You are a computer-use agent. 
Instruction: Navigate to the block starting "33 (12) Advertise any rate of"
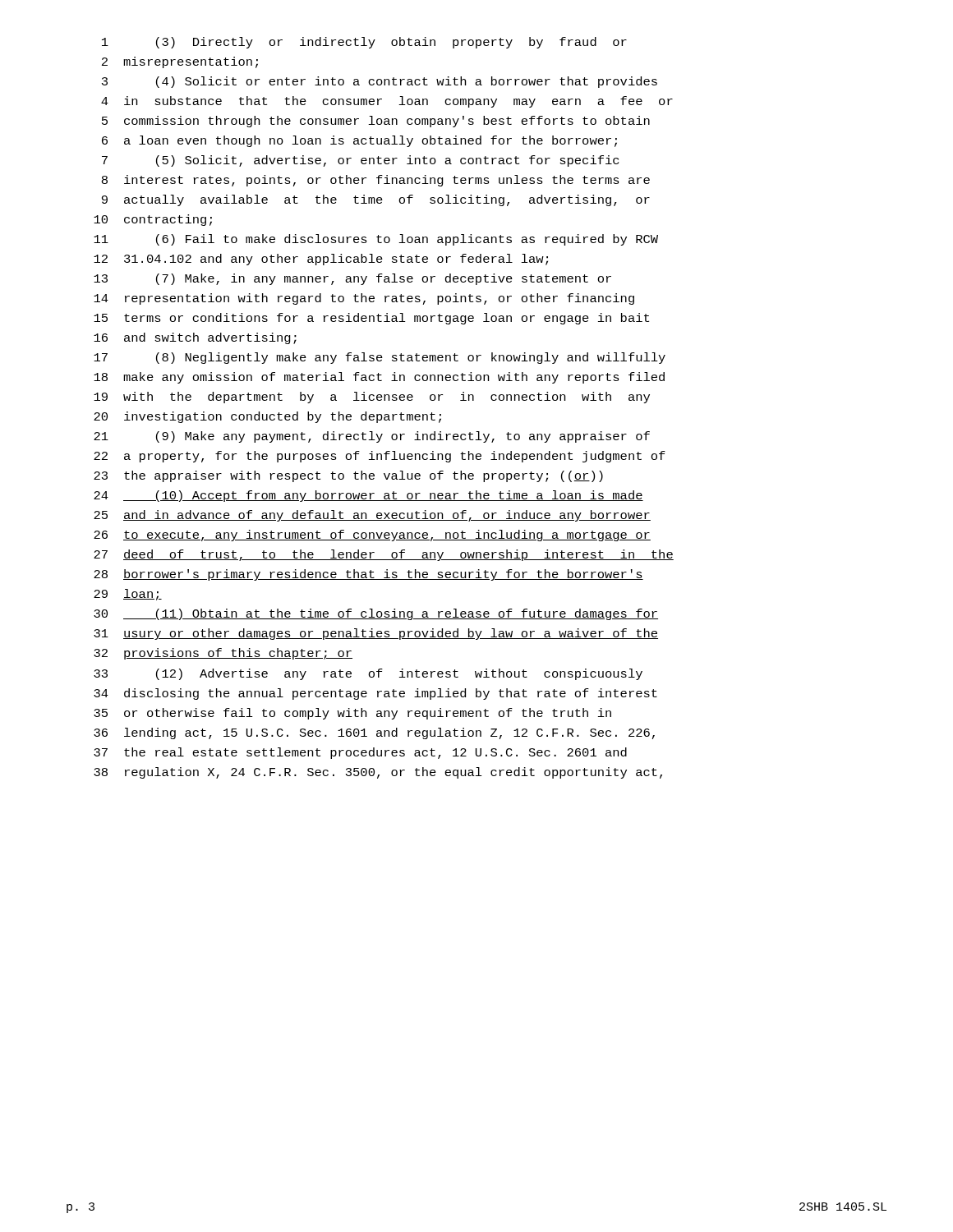(476, 723)
